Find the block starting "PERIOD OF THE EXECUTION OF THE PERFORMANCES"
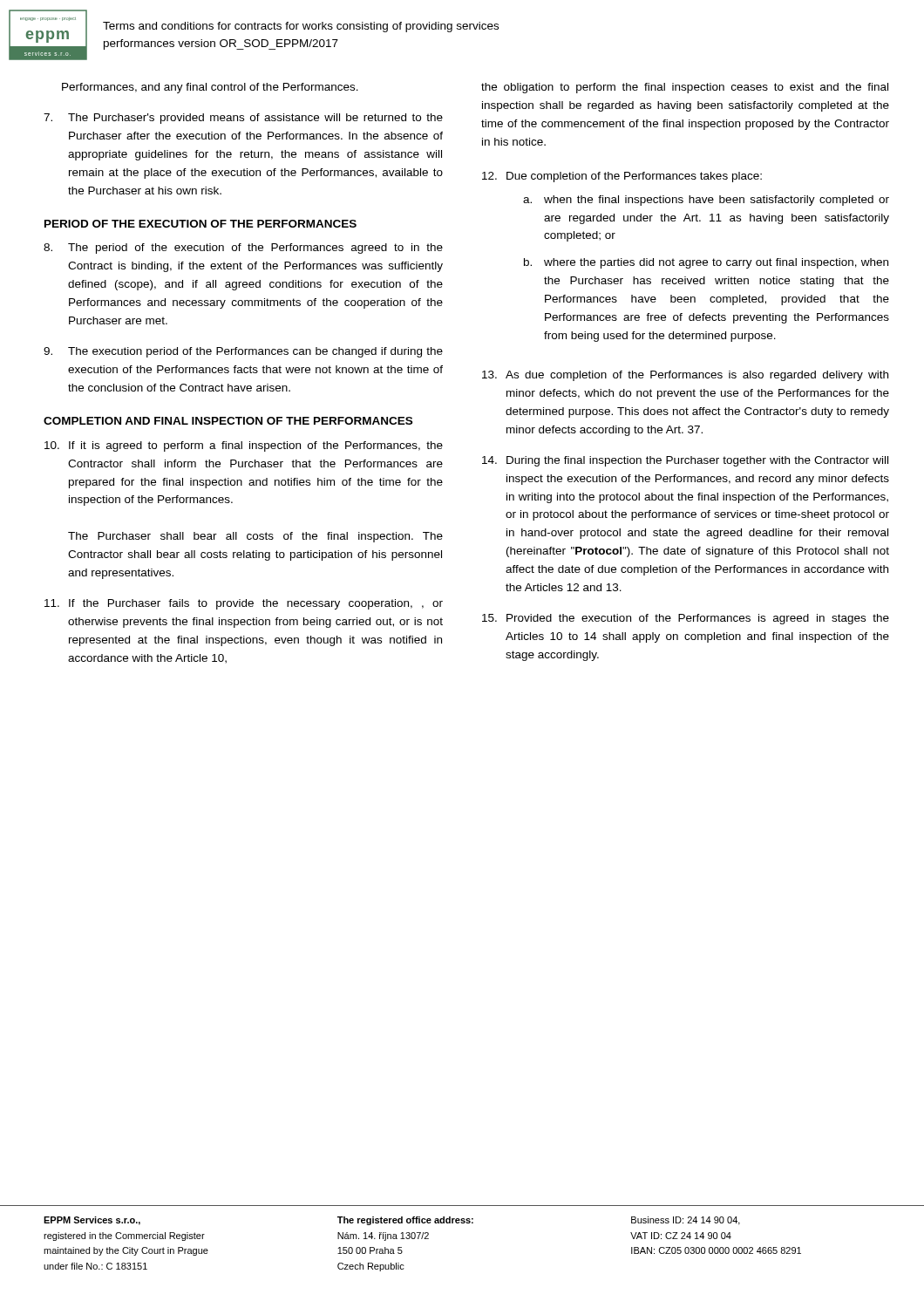 tap(200, 223)
